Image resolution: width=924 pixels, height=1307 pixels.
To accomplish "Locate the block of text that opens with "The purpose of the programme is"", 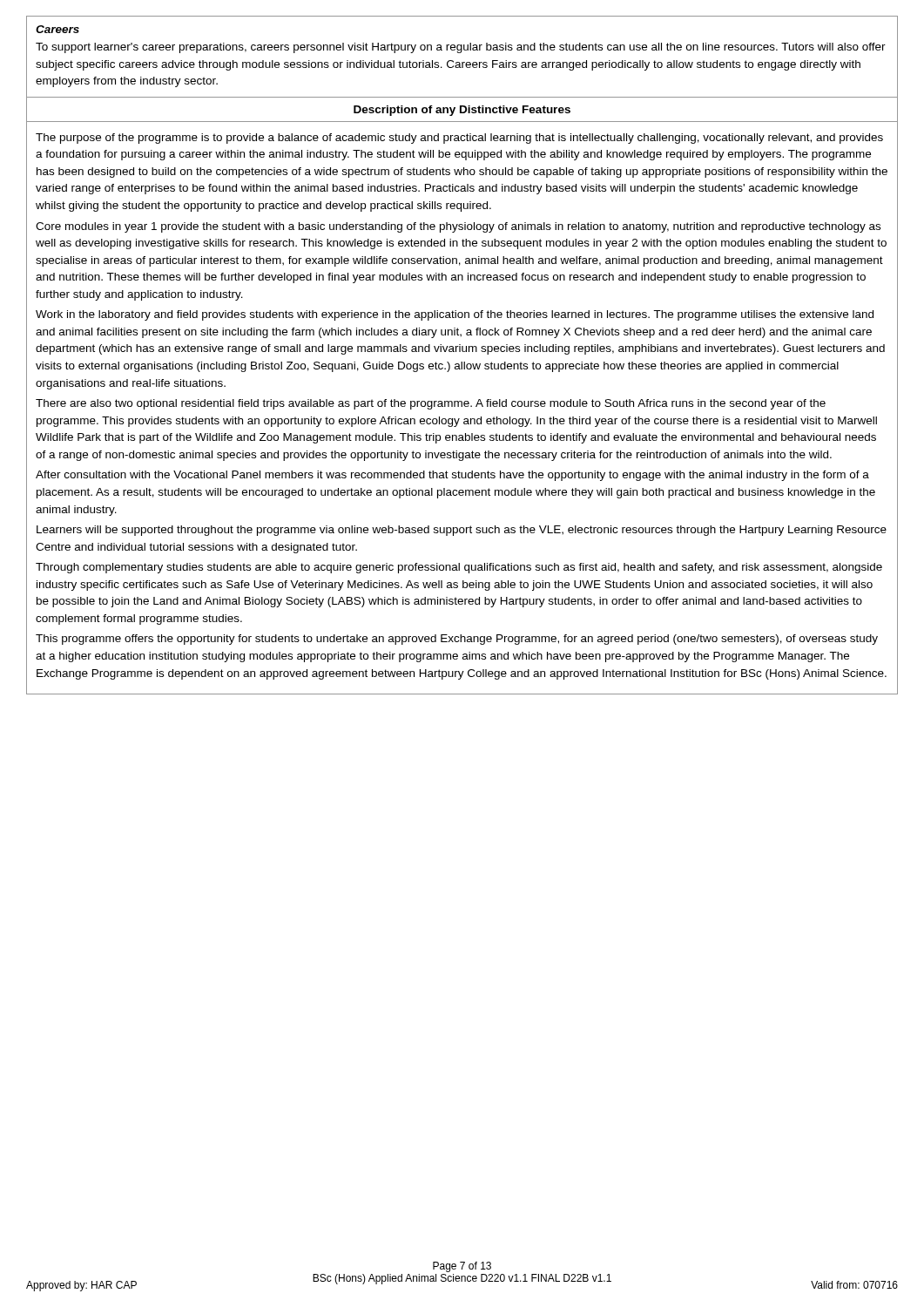I will (462, 171).
